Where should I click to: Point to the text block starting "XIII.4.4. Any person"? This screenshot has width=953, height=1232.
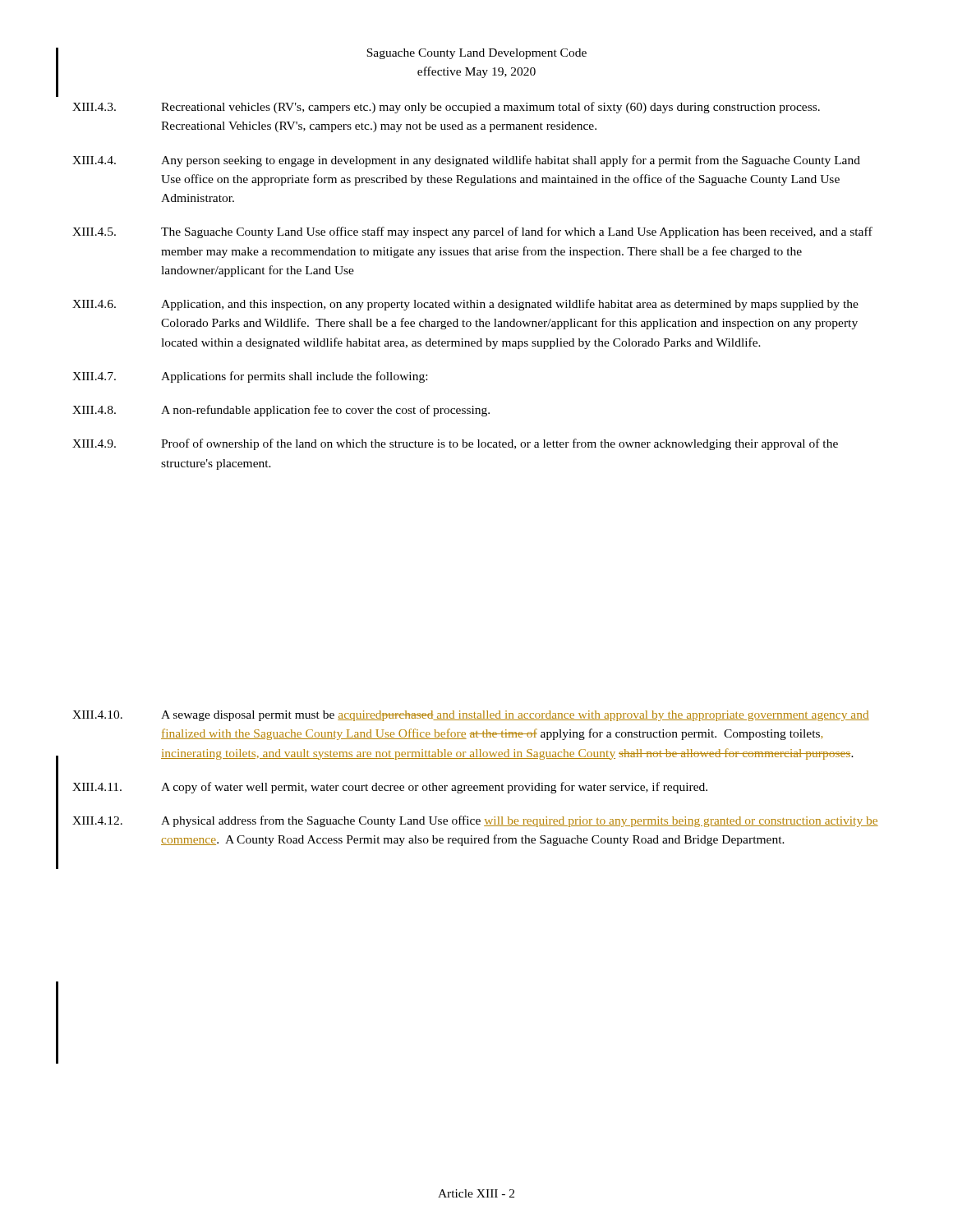pos(476,179)
